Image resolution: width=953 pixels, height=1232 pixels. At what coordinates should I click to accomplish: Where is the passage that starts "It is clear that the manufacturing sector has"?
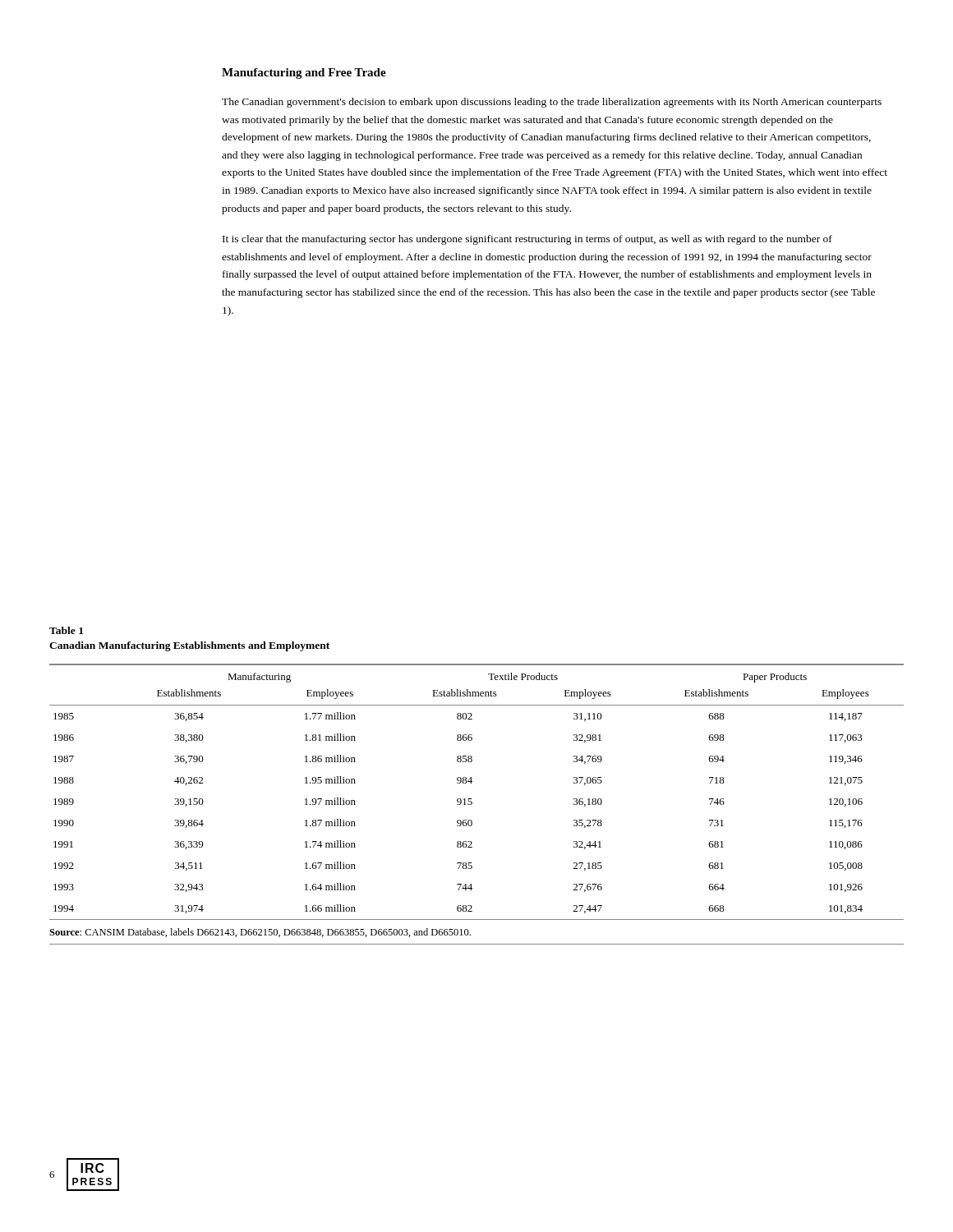click(549, 274)
